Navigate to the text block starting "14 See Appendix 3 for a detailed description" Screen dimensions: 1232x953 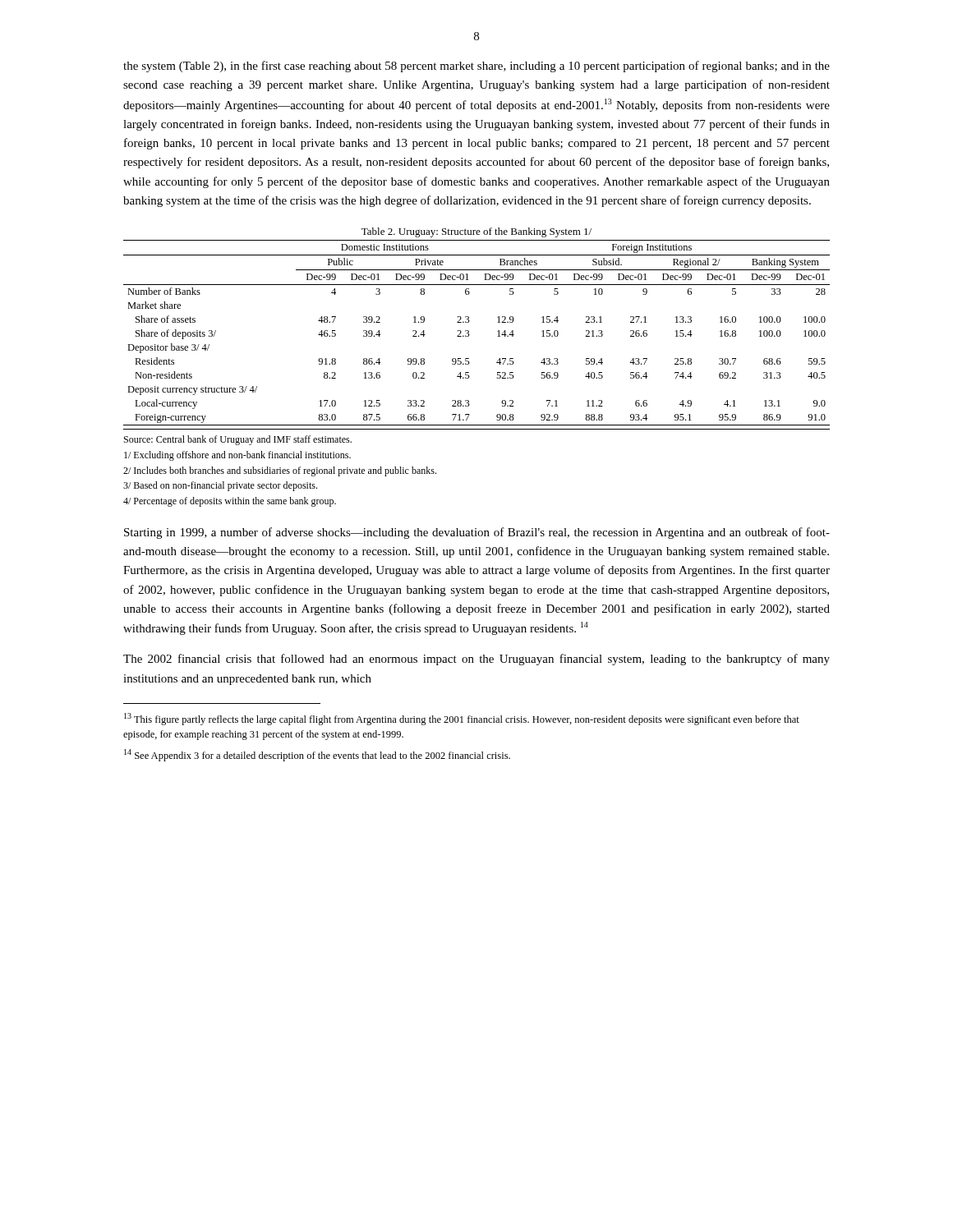317,755
